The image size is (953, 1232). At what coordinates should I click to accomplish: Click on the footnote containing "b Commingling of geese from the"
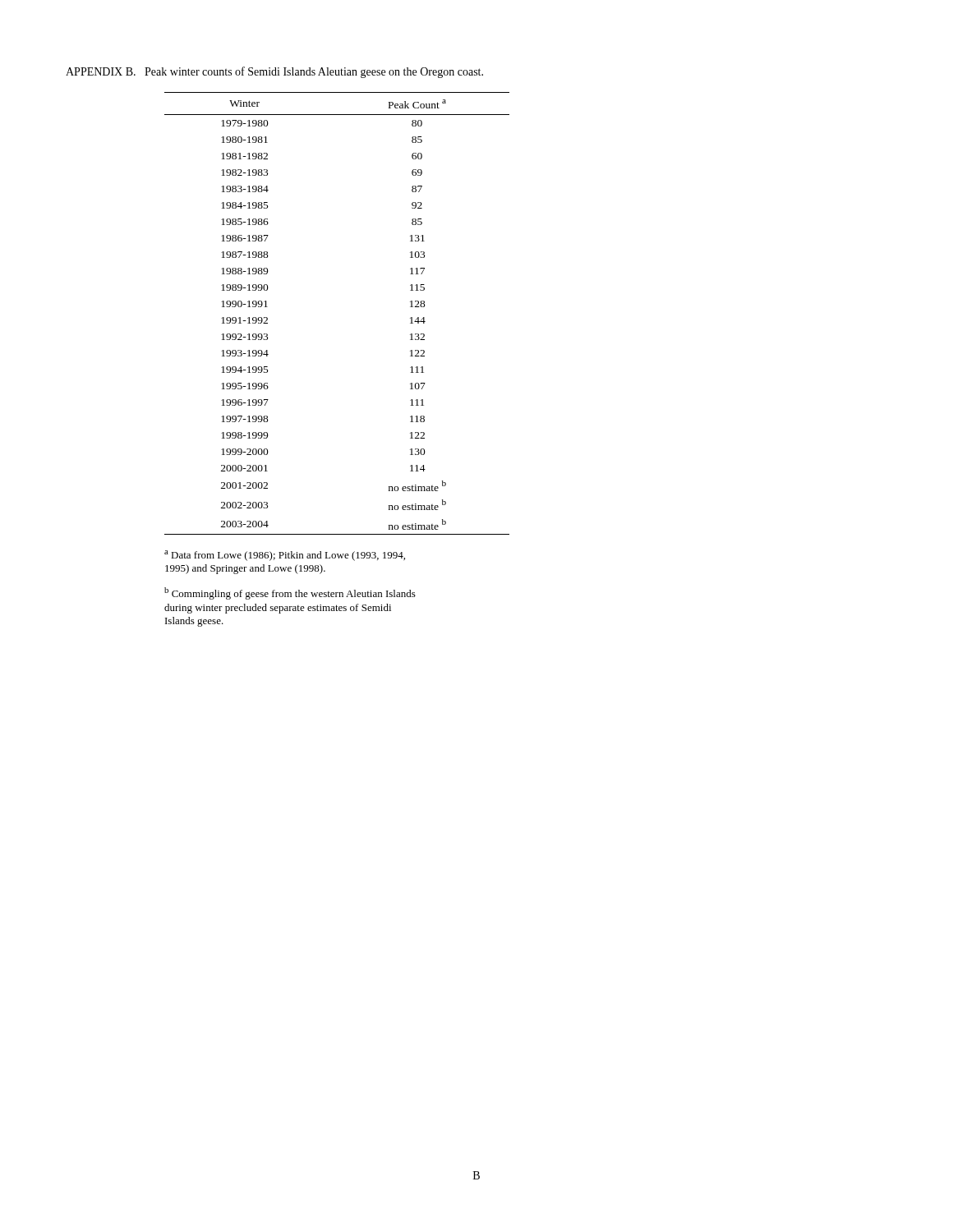click(290, 606)
